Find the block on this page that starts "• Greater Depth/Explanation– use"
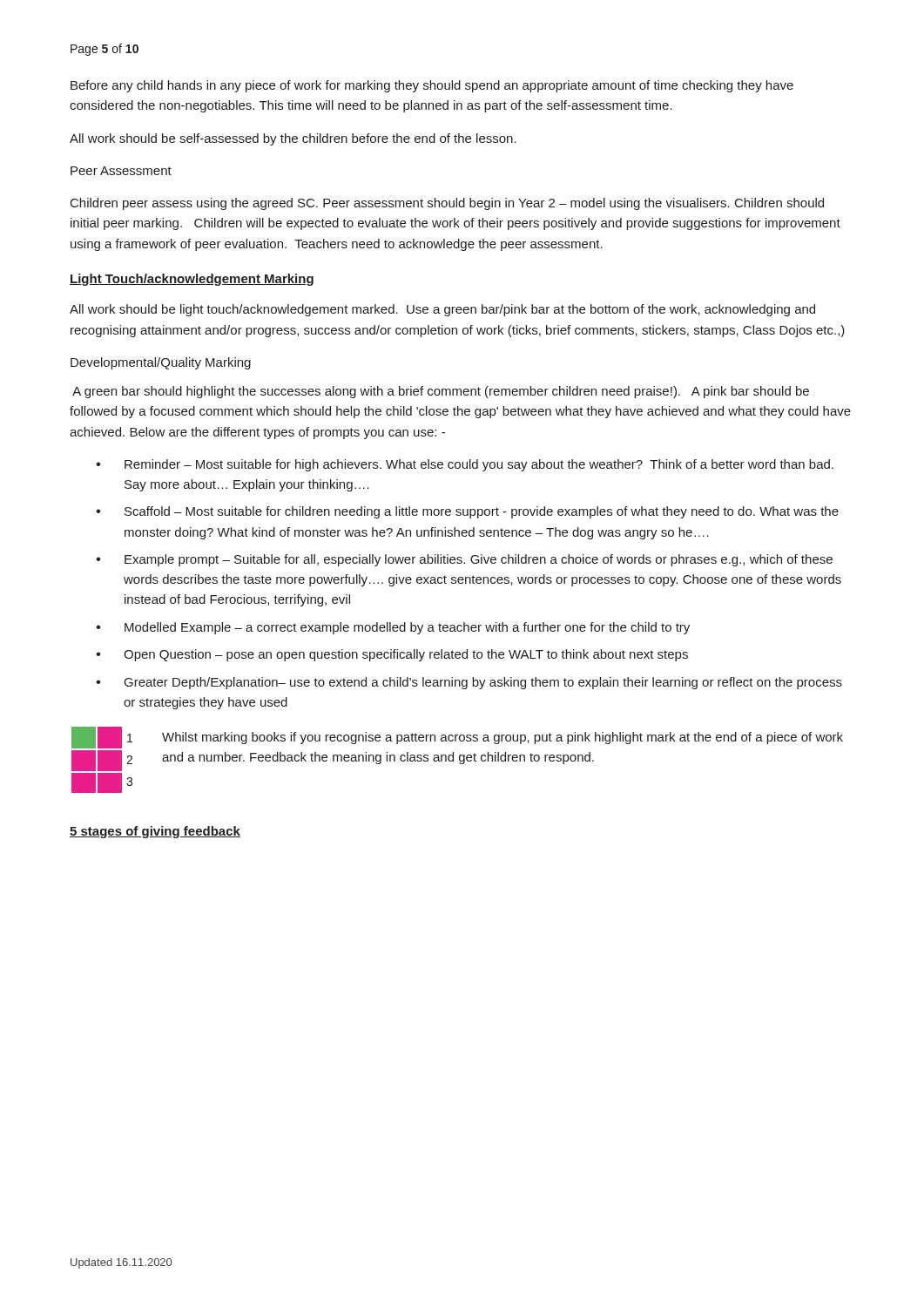Viewport: 924px width, 1307px height. (462, 692)
